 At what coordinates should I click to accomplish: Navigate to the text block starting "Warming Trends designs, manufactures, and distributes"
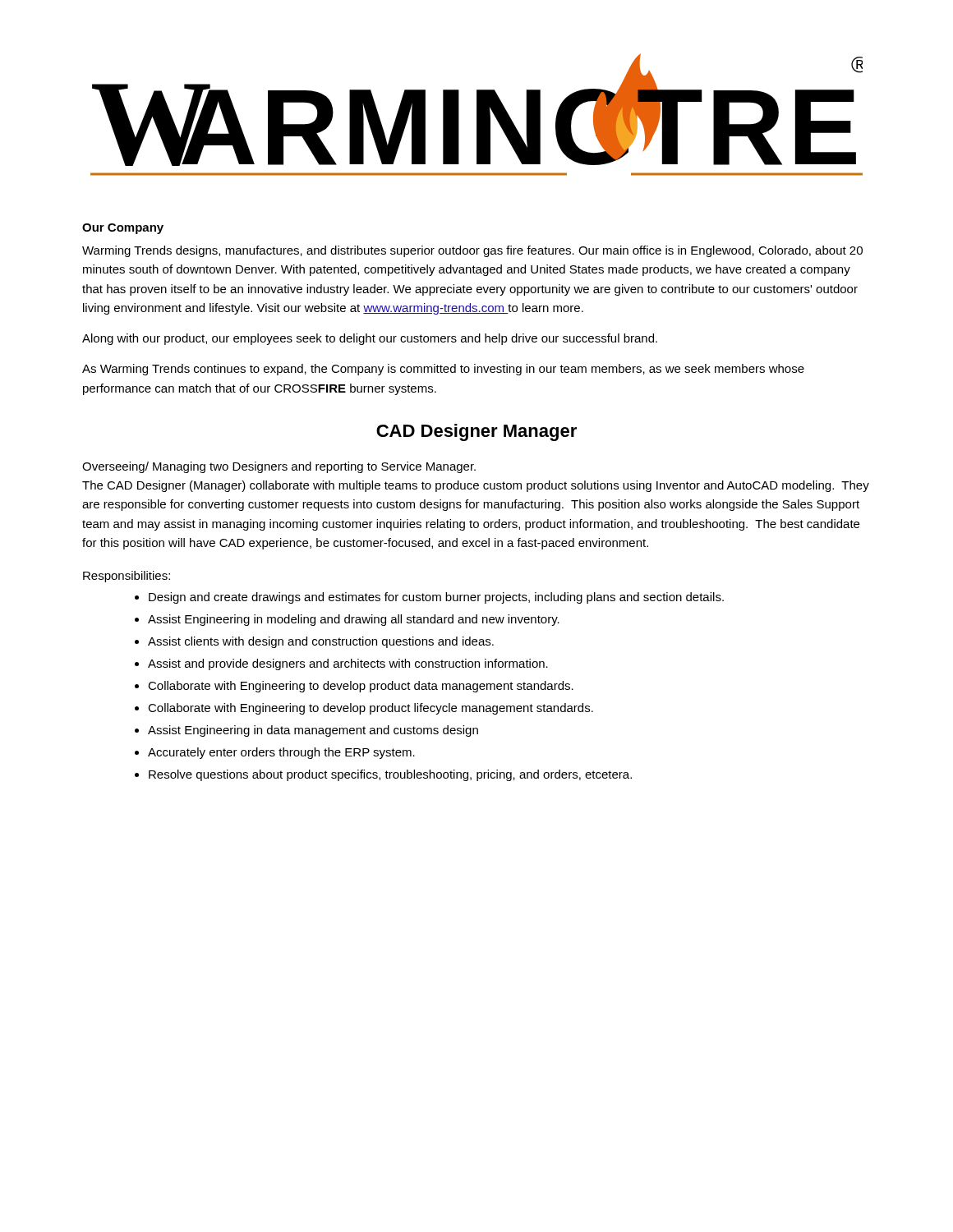pyautogui.click(x=473, y=279)
